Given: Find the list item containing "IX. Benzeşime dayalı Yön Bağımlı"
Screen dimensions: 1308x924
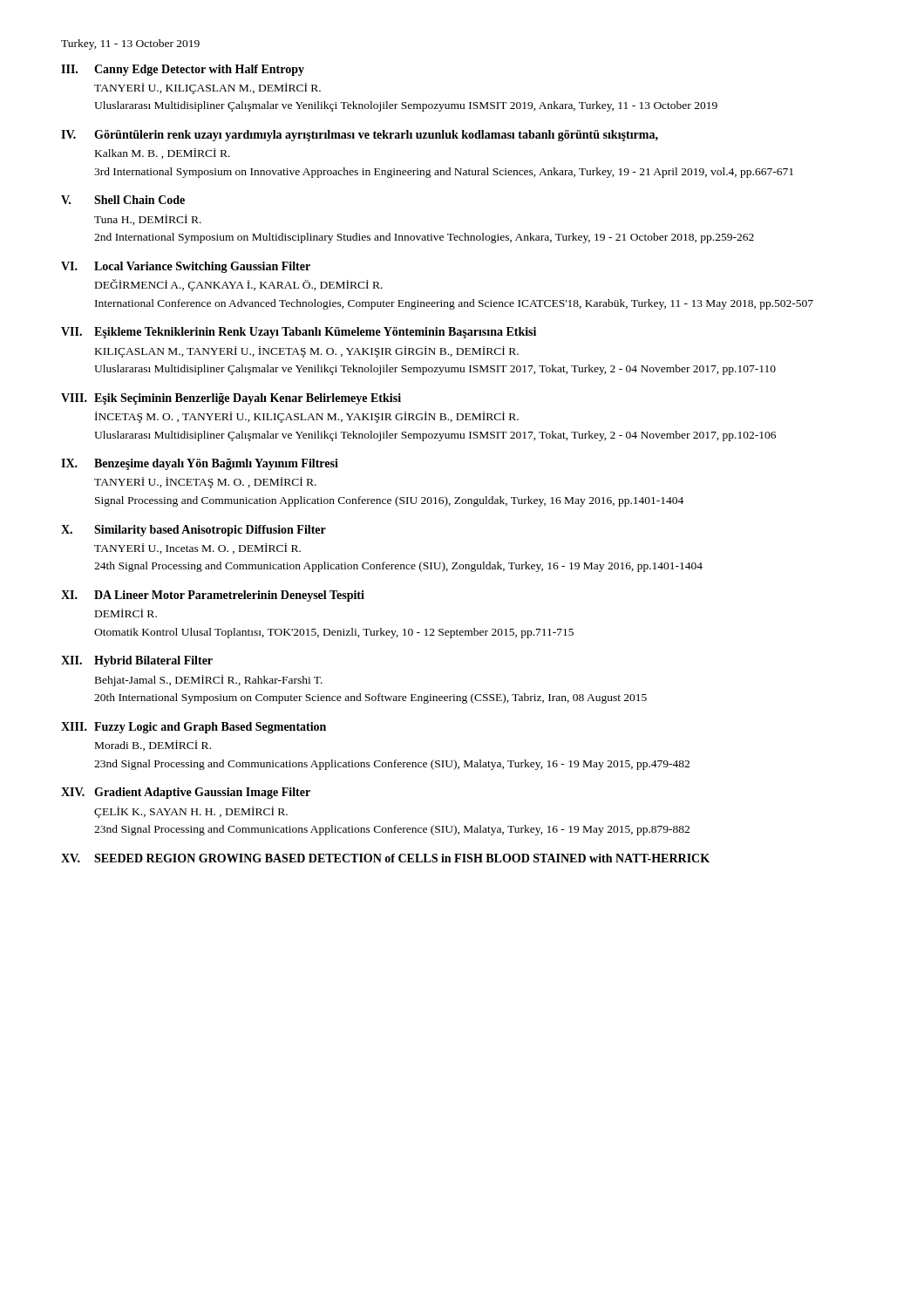Looking at the screenshot, I should click(x=200, y=464).
